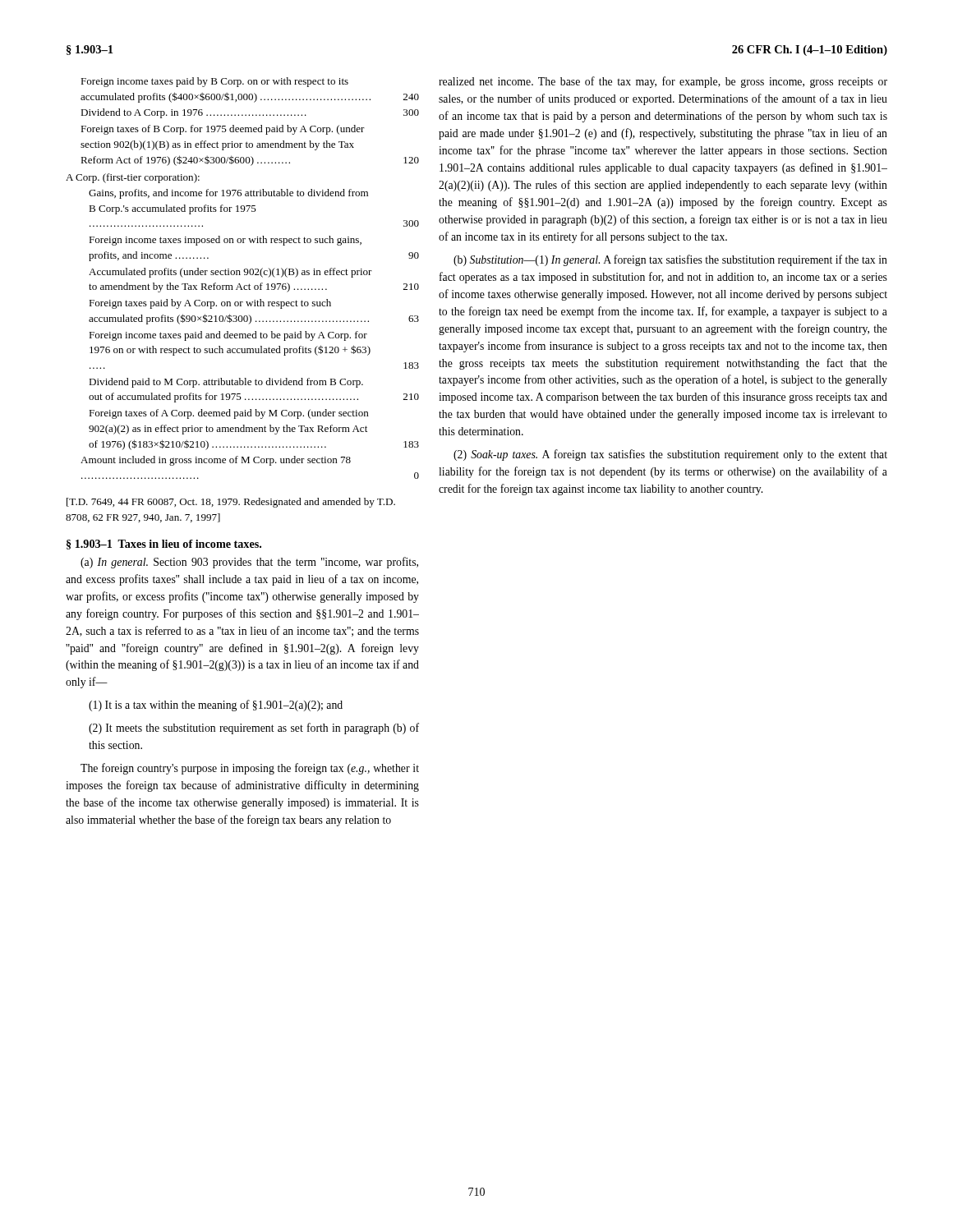Find the text block containing "(a) In general. Section 903 provides"
The width and height of the screenshot is (953, 1232).
tap(242, 623)
